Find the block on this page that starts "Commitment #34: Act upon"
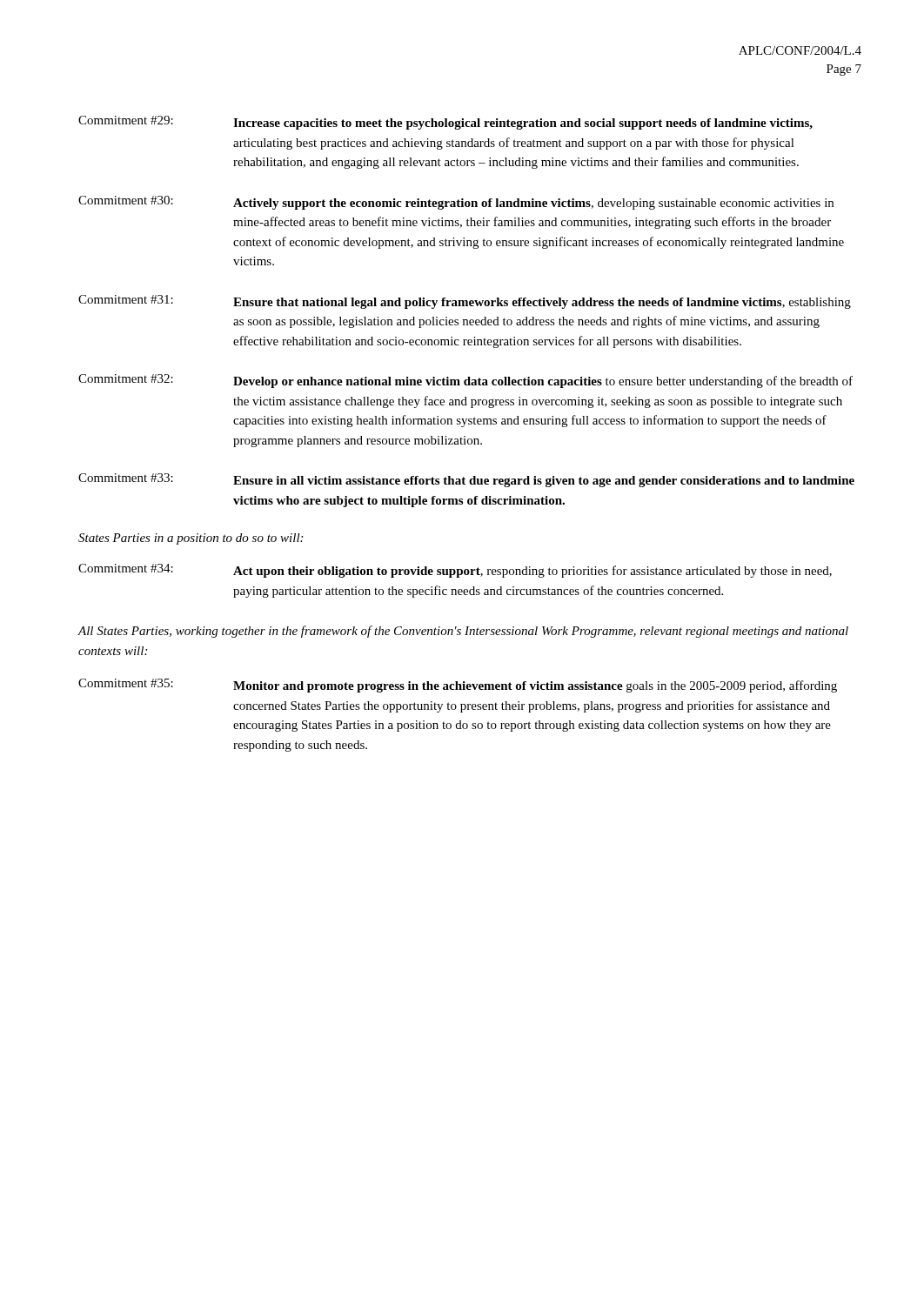 coord(470,581)
